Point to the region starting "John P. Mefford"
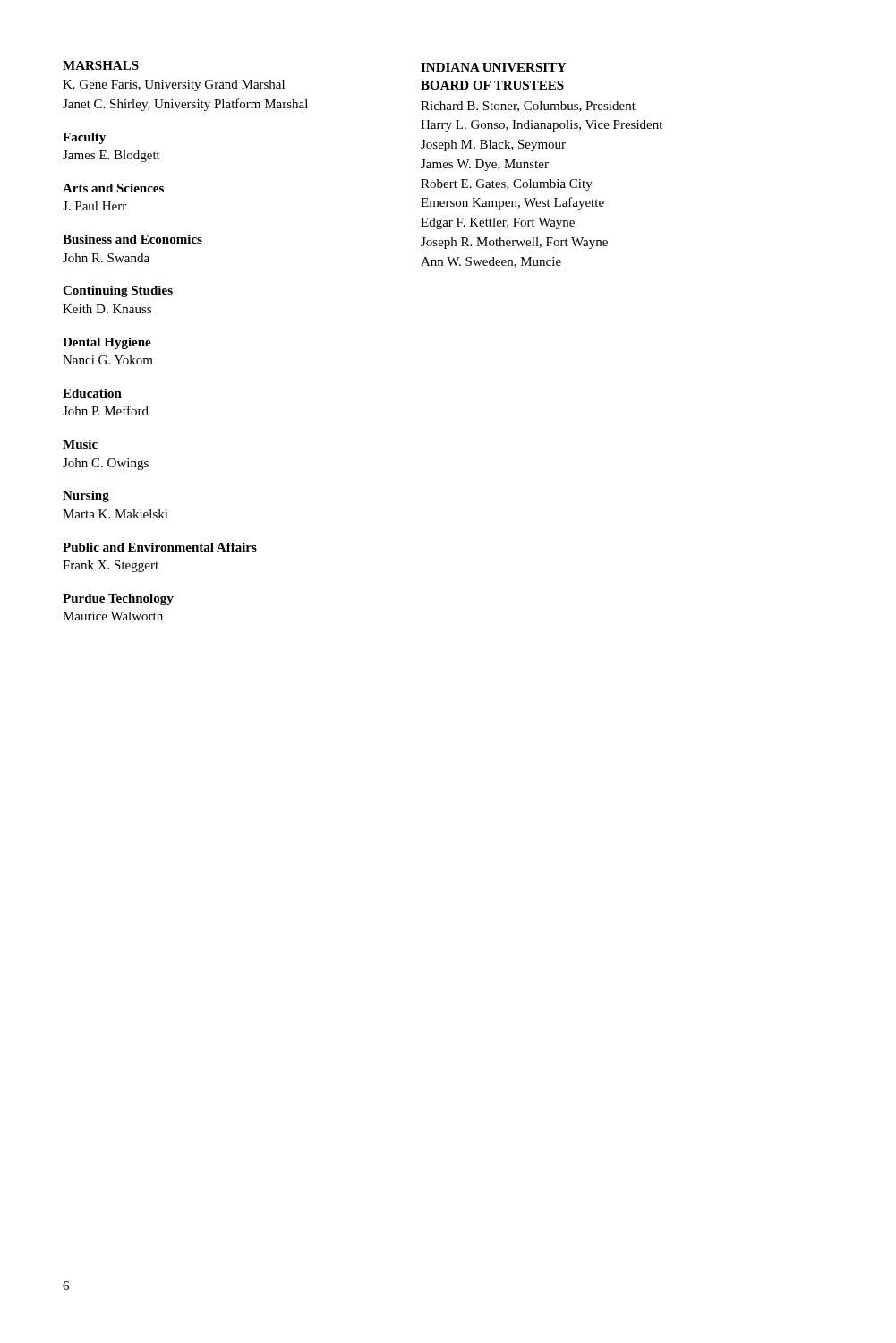Screen dimensions: 1343x896 (106, 411)
